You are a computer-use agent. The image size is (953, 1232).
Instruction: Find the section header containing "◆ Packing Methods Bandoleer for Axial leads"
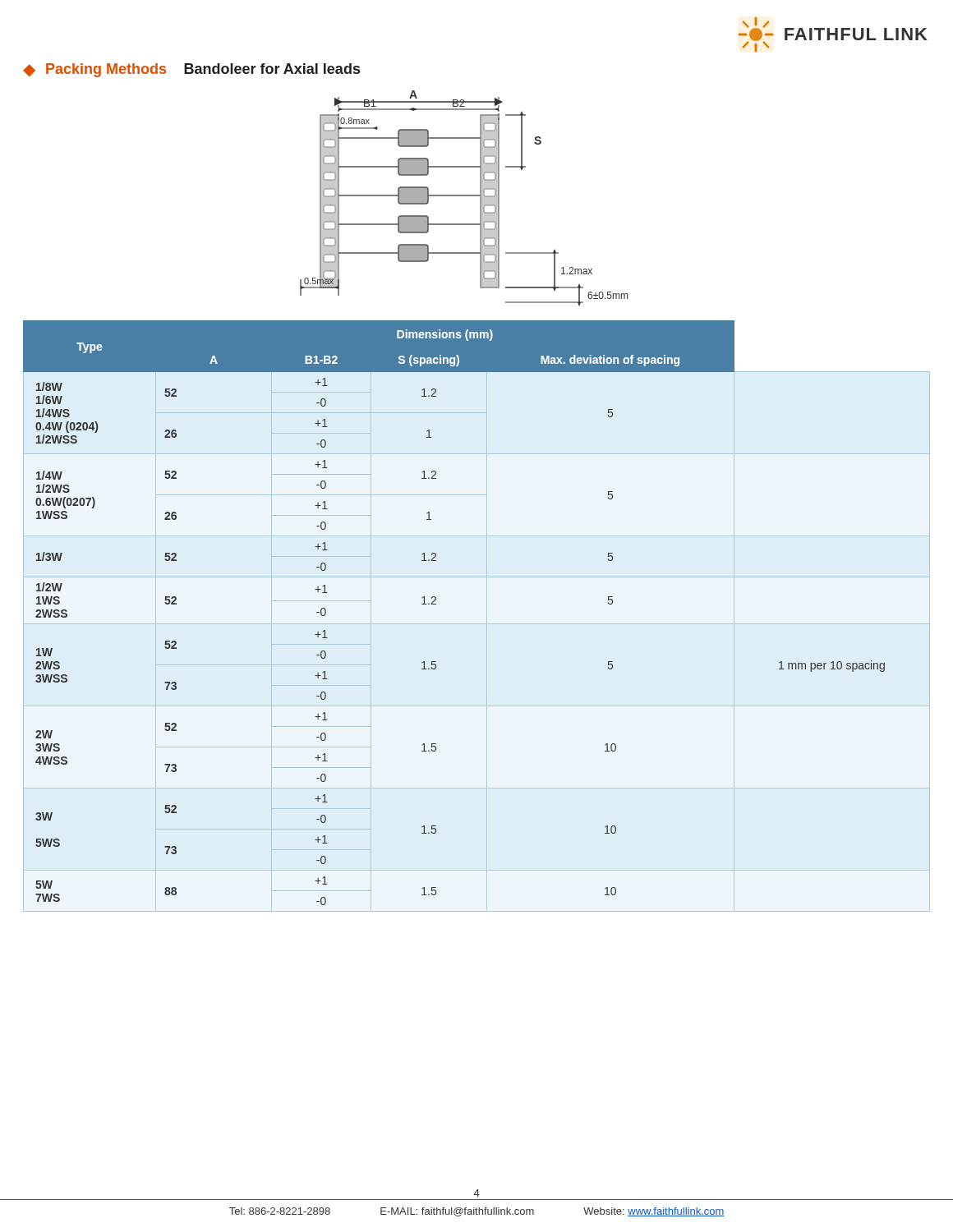192,69
